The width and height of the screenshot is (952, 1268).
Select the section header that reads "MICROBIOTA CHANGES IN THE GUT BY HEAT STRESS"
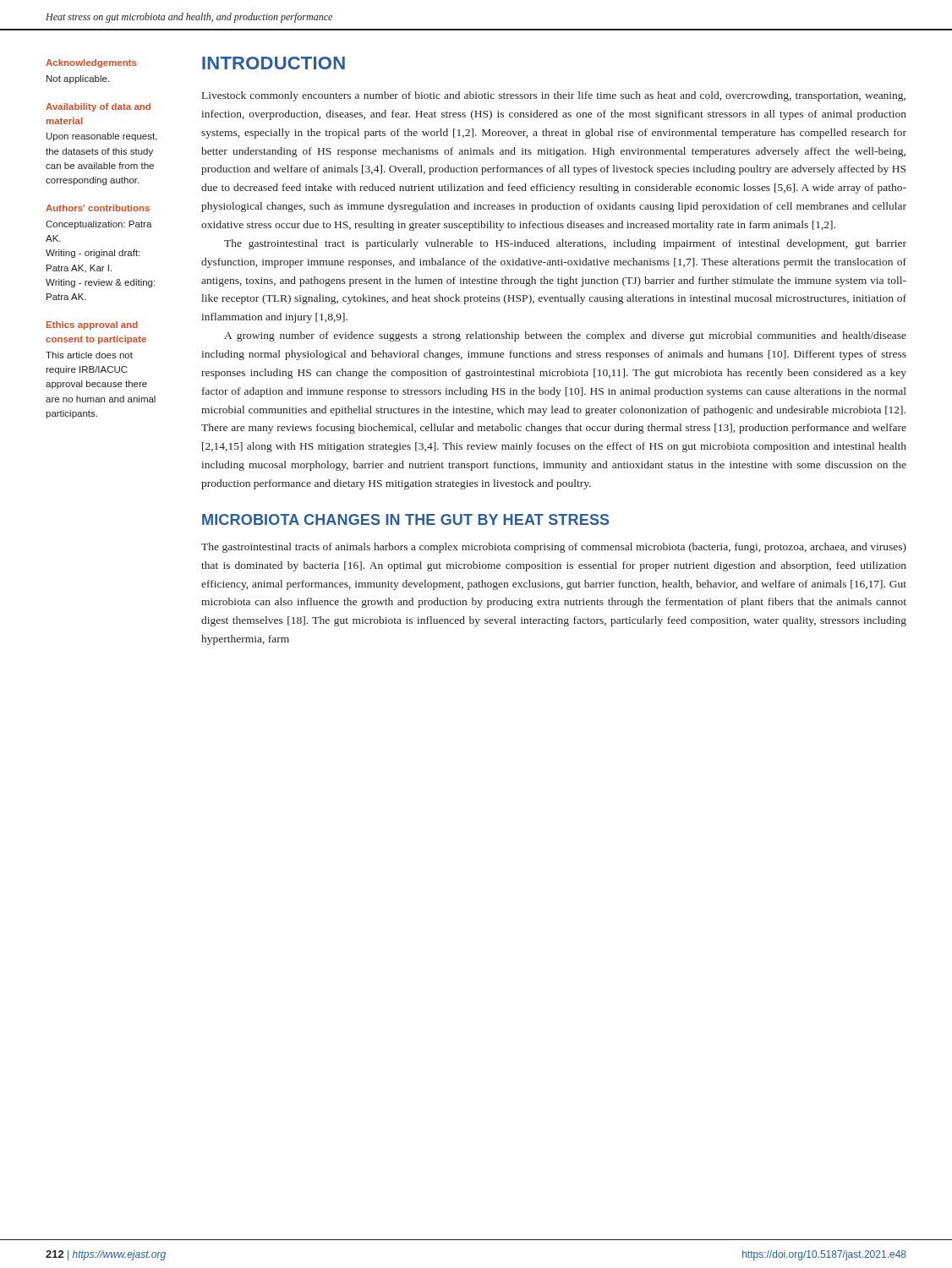406,520
